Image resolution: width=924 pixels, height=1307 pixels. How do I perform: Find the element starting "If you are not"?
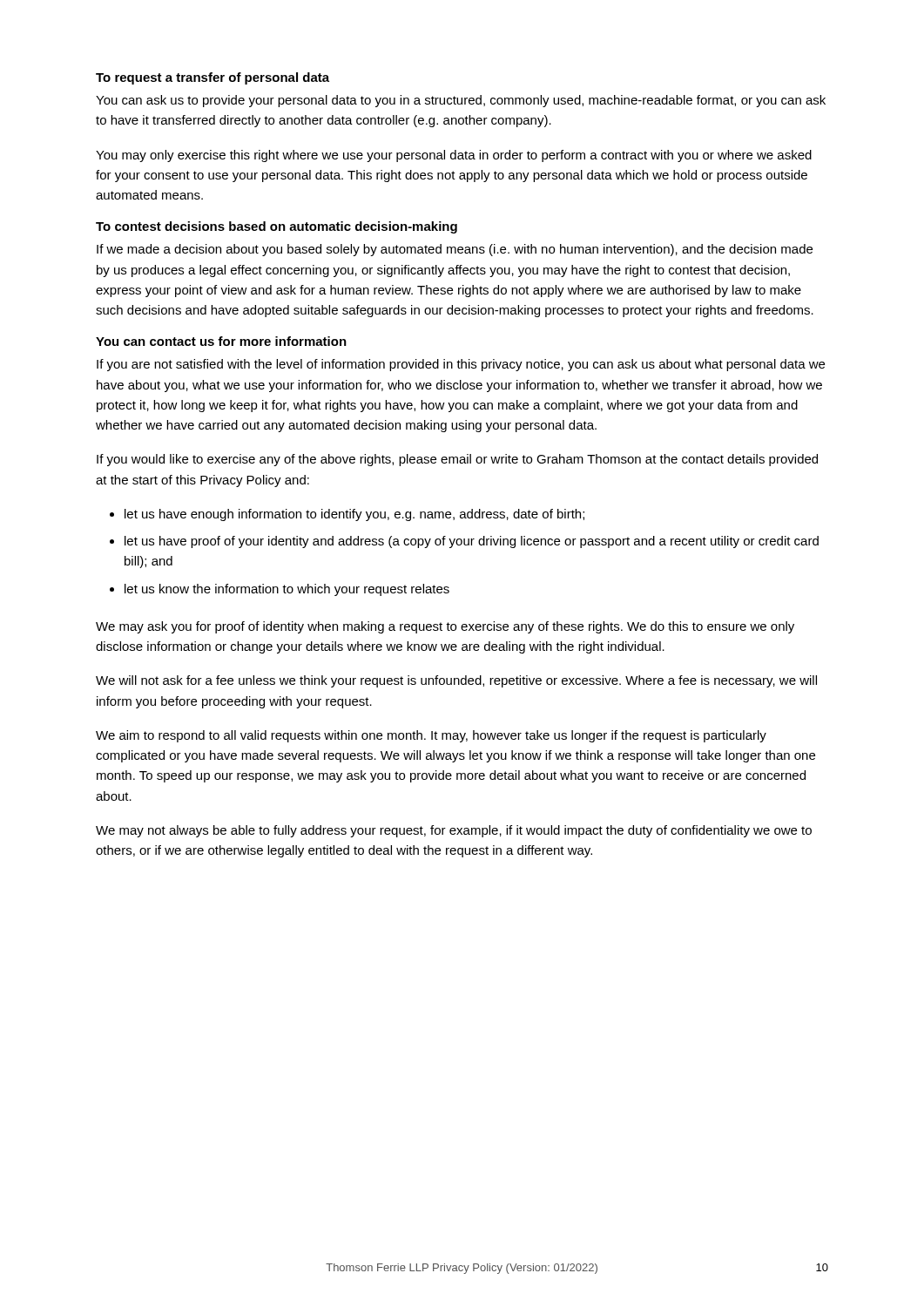[x=461, y=394]
